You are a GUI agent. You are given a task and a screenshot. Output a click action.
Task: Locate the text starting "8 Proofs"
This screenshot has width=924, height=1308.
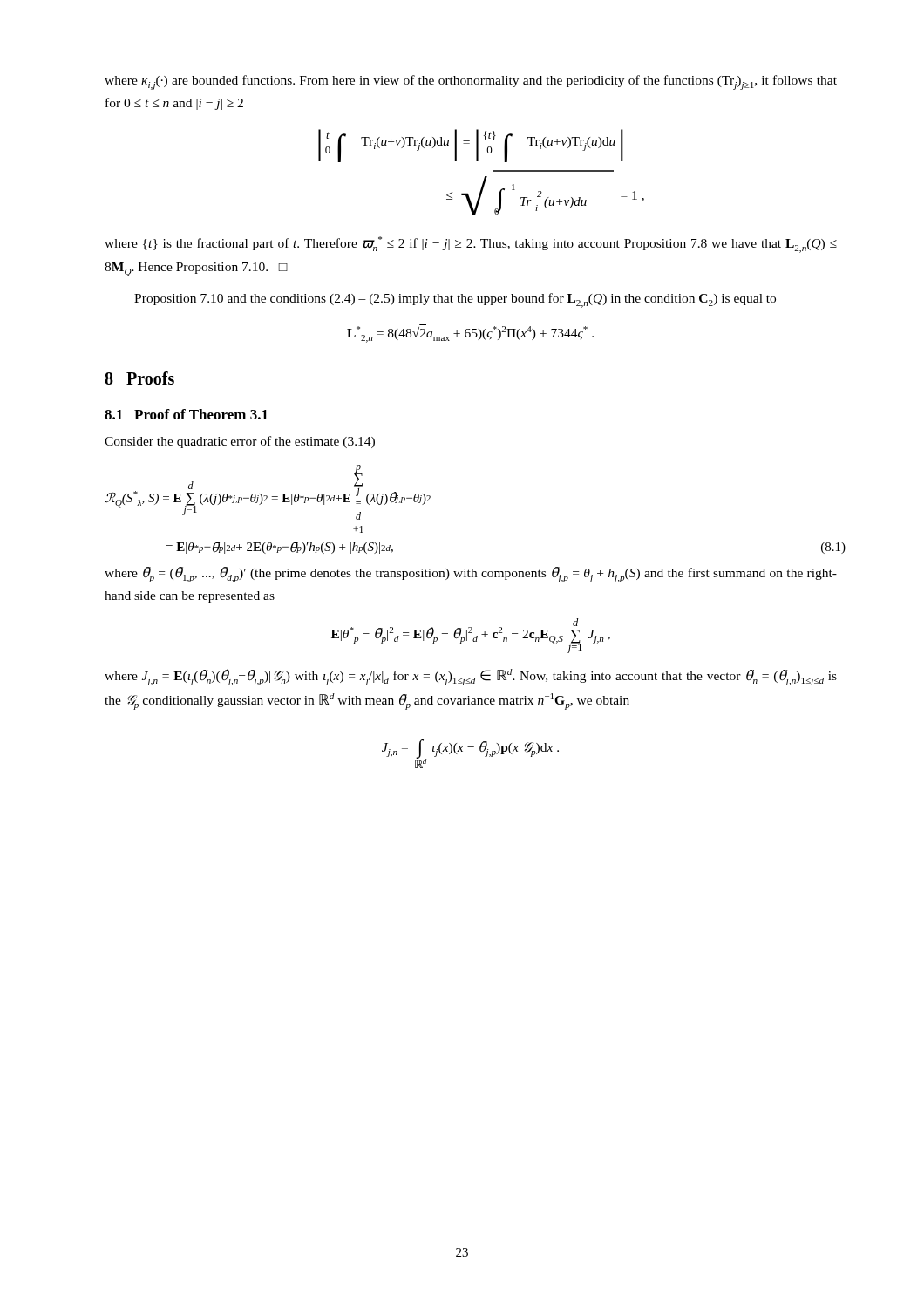140,378
